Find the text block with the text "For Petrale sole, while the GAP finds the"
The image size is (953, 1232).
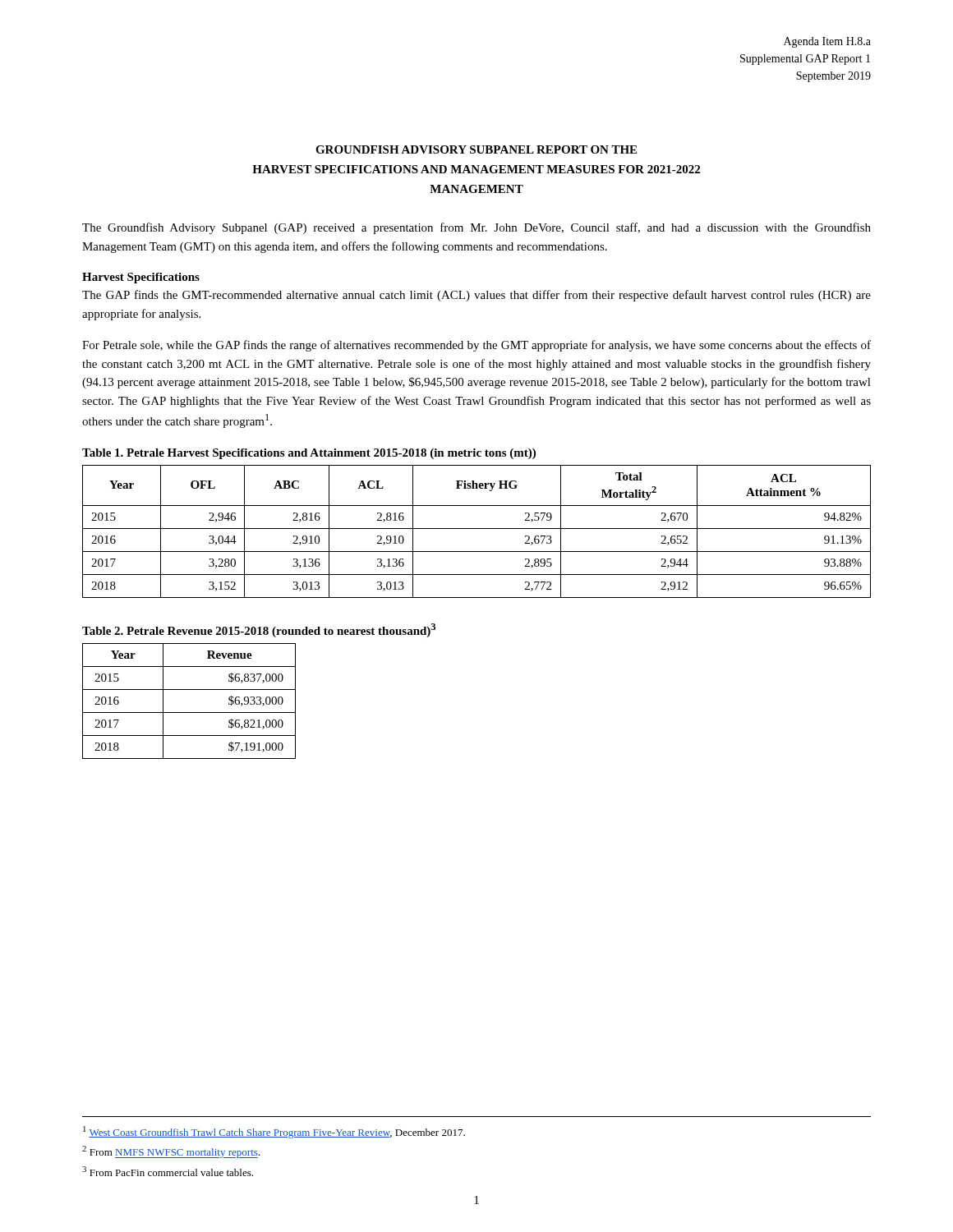click(x=476, y=383)
